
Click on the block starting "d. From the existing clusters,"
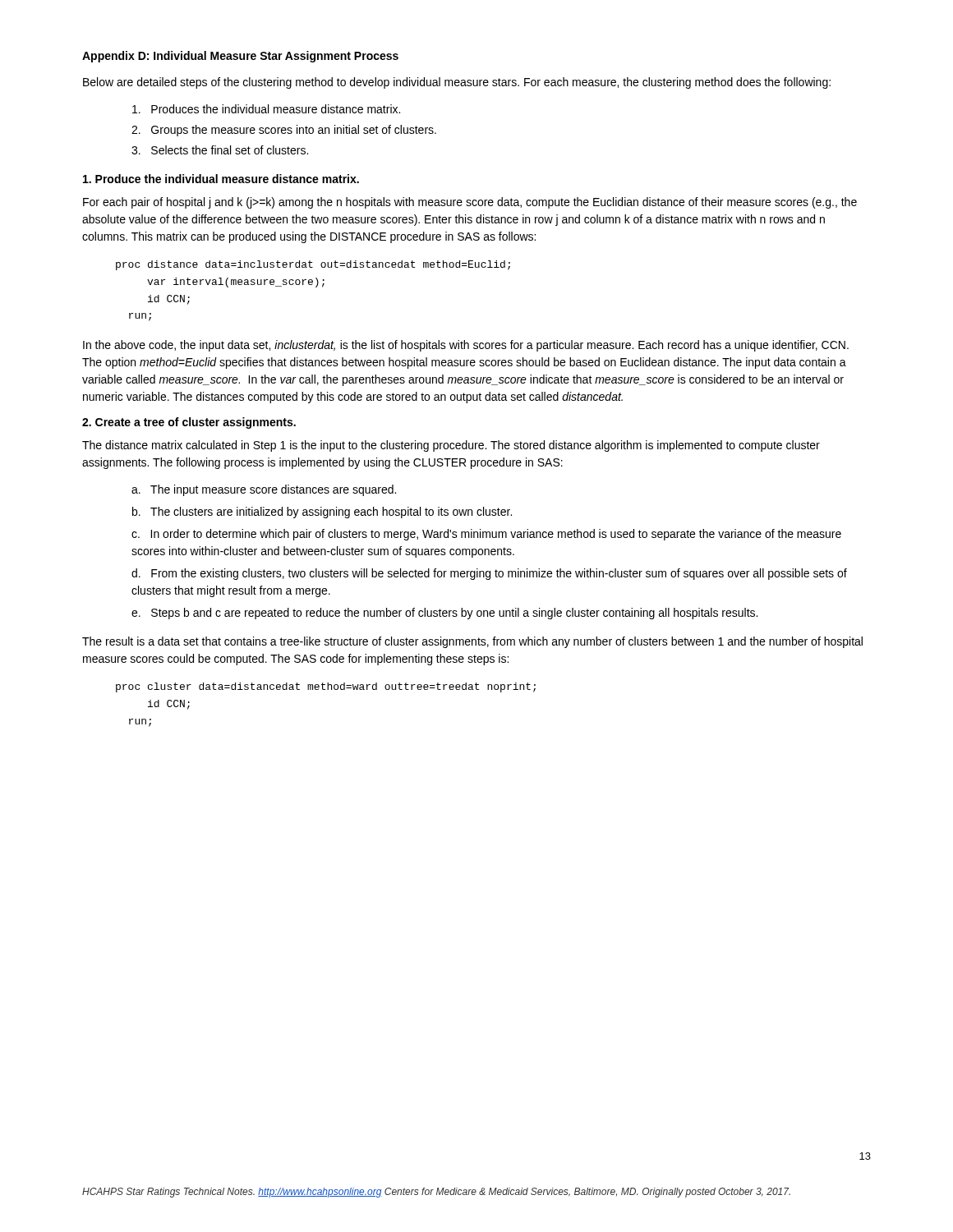click(x=489, y=582)
